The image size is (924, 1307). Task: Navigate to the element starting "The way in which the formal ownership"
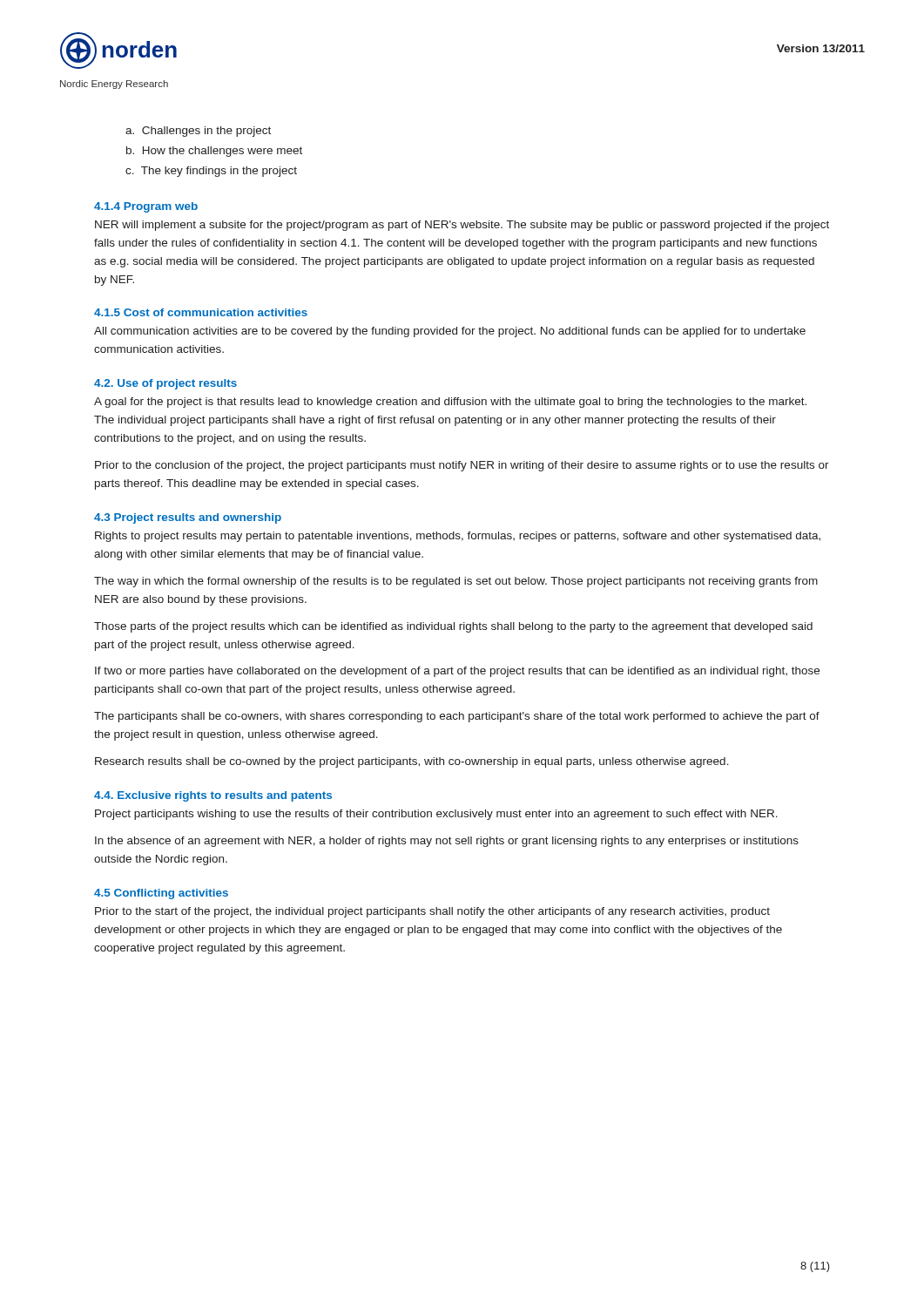456,590
